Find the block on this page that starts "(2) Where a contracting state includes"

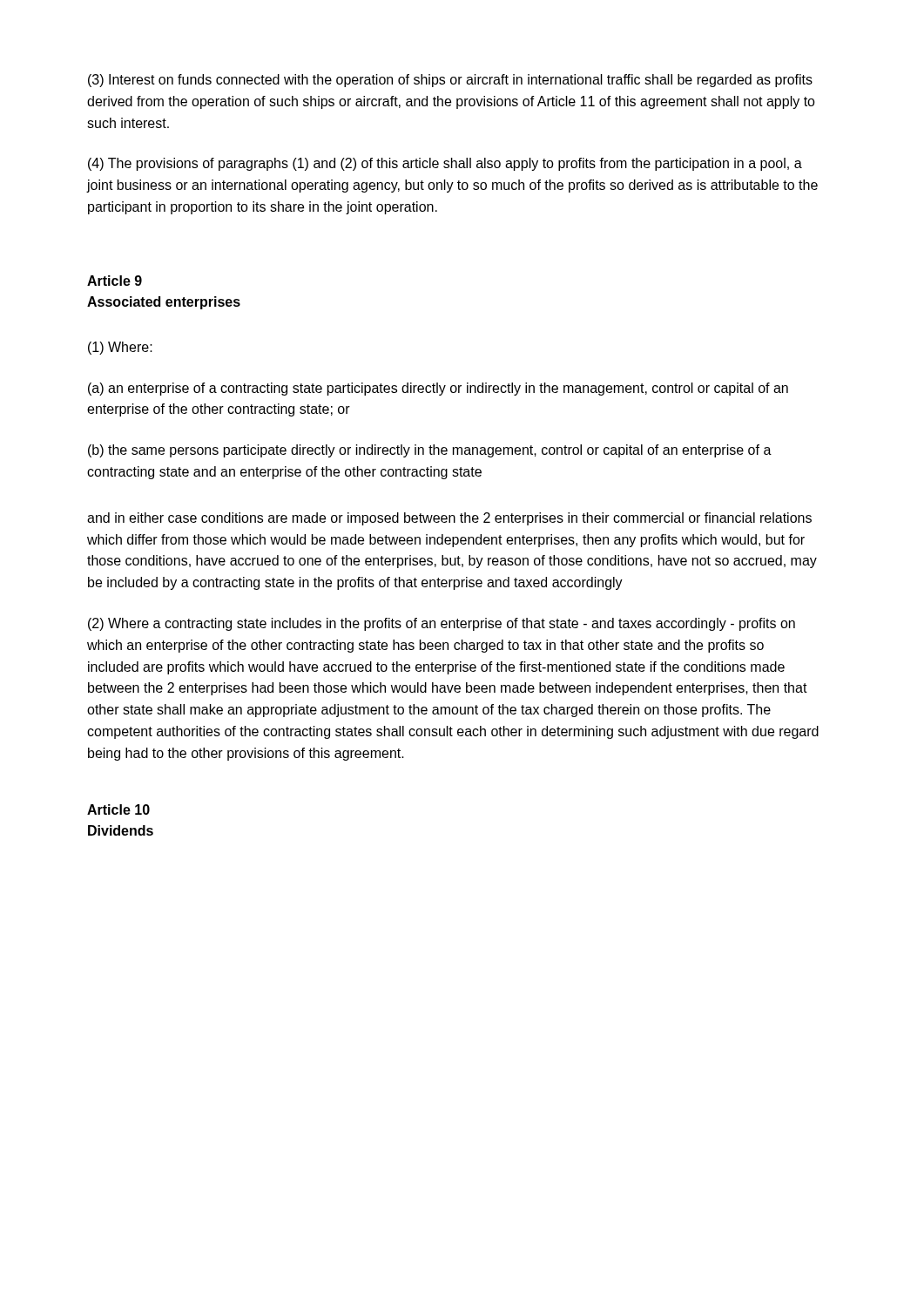(x=453, y=688)
